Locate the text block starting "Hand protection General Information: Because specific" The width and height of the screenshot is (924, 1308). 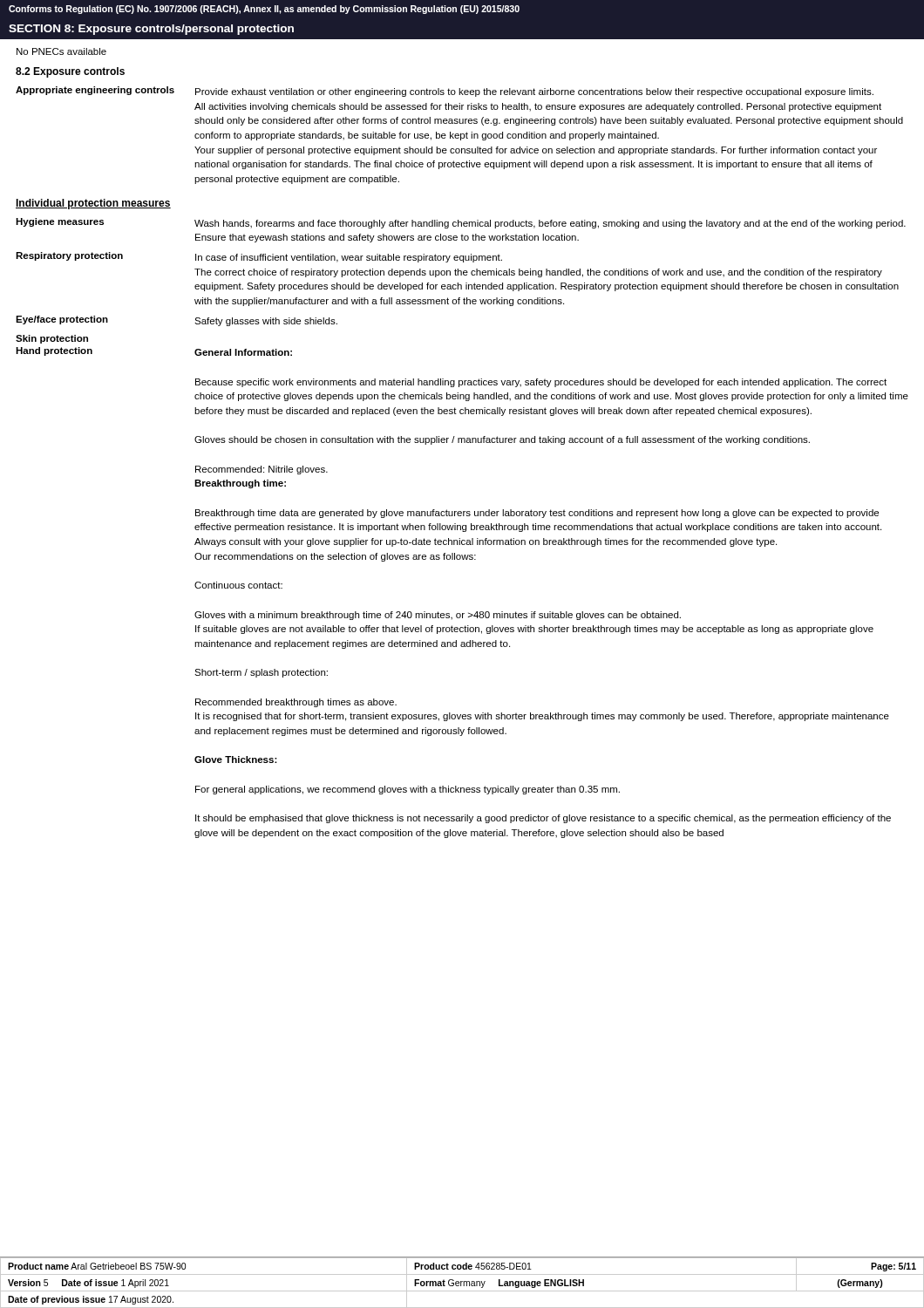[65, 351]
